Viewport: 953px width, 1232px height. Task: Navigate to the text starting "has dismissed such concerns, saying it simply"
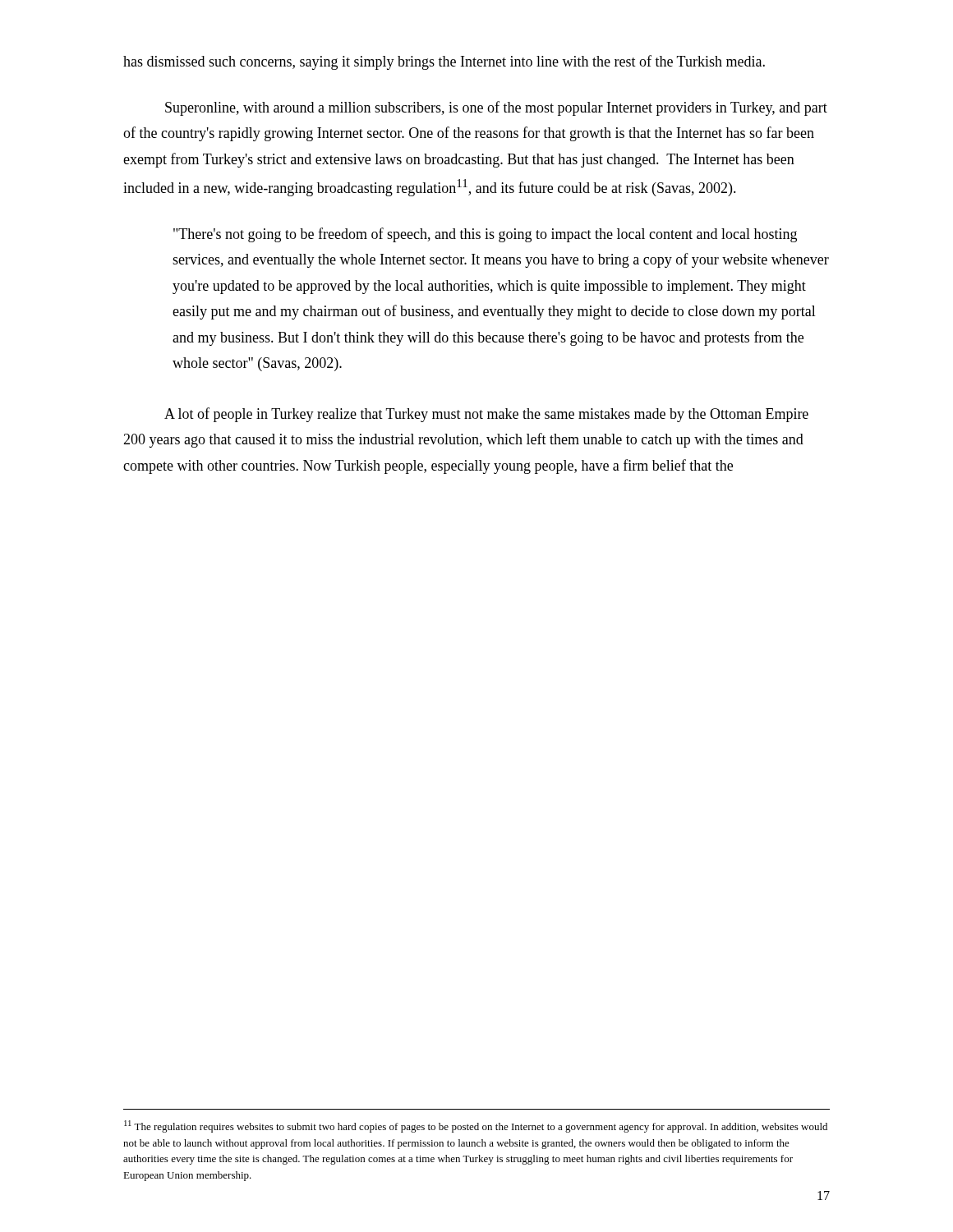tap(444, 62)
